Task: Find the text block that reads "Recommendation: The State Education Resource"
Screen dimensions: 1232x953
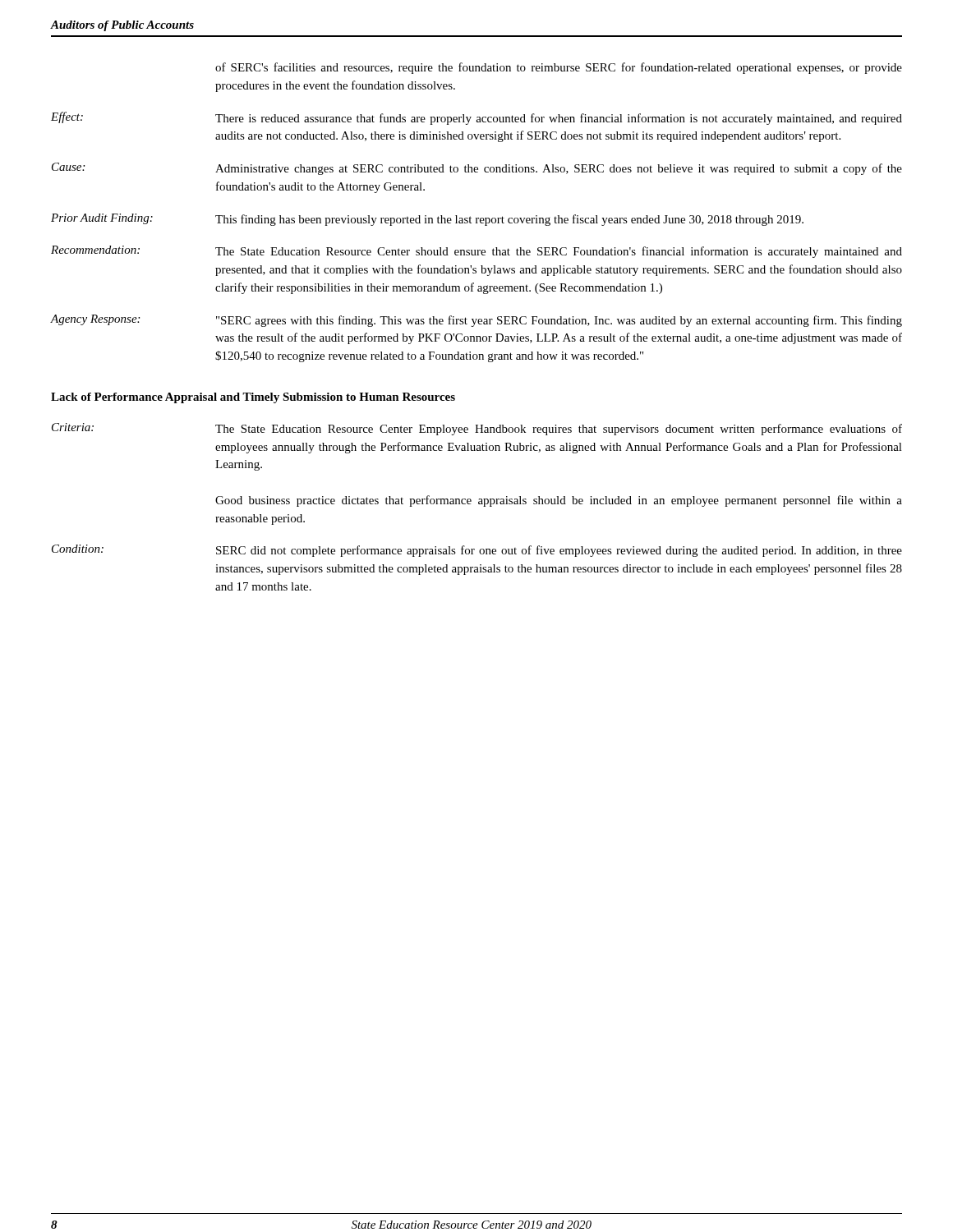Action: (476, 270)
